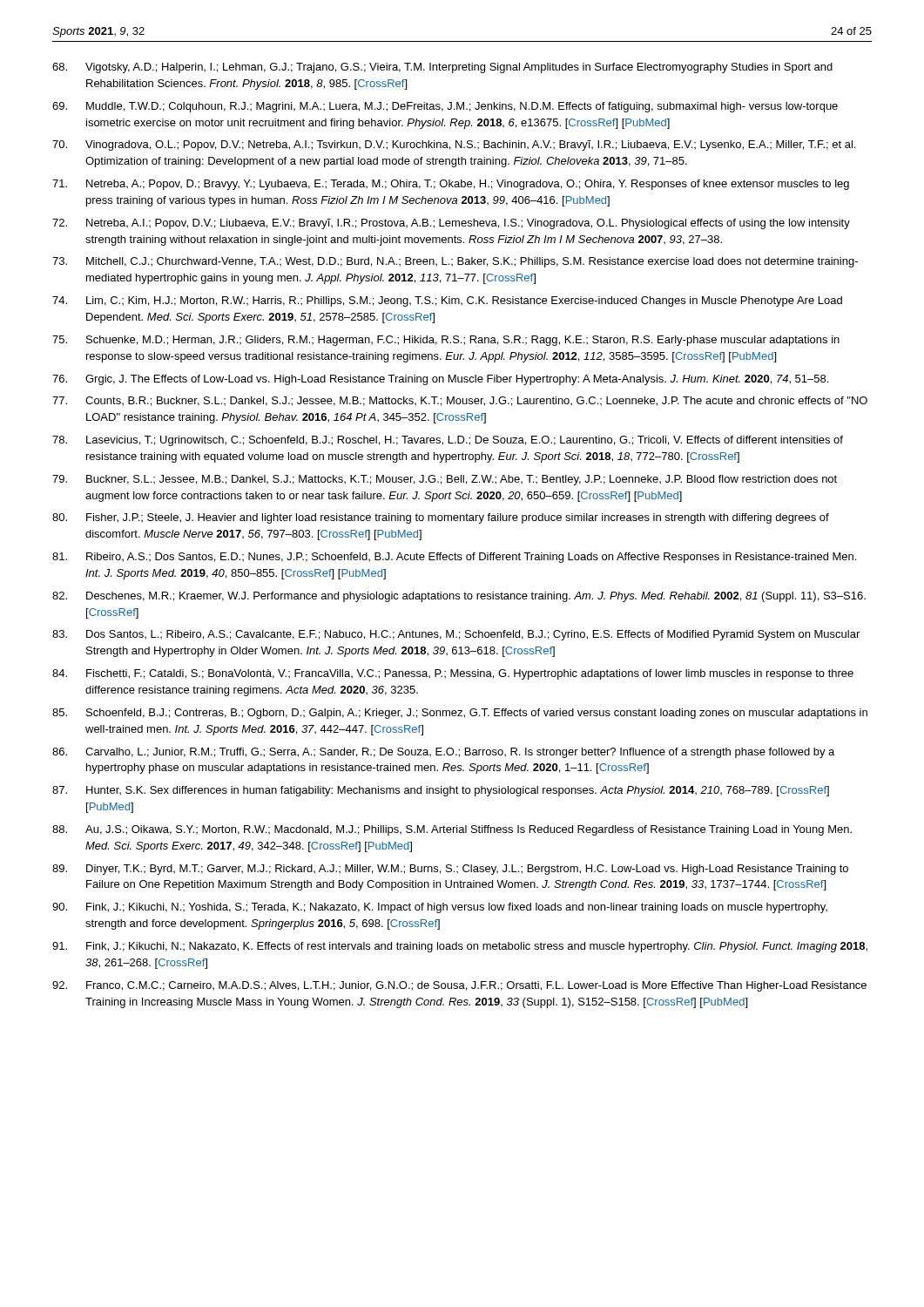Screen dimensions: 1307x924
Task: Select the text block starting "85. Schoenfeld, B.J.; Contreras, B.; Ogborn, D.; Galpin,"
Action: (x=462, y=721)
